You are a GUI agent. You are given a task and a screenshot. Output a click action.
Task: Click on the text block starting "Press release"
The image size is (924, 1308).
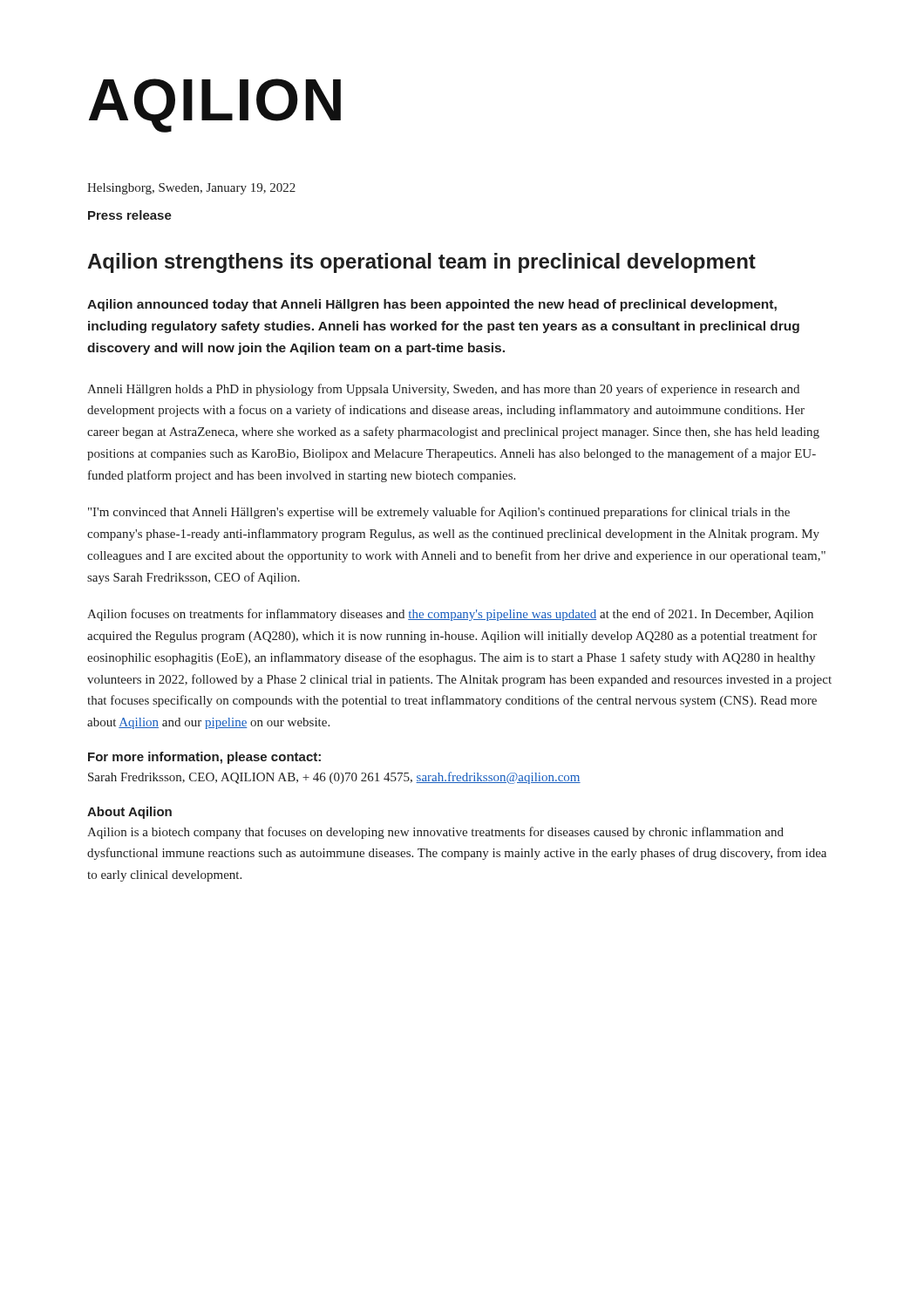tap(129, 215)
